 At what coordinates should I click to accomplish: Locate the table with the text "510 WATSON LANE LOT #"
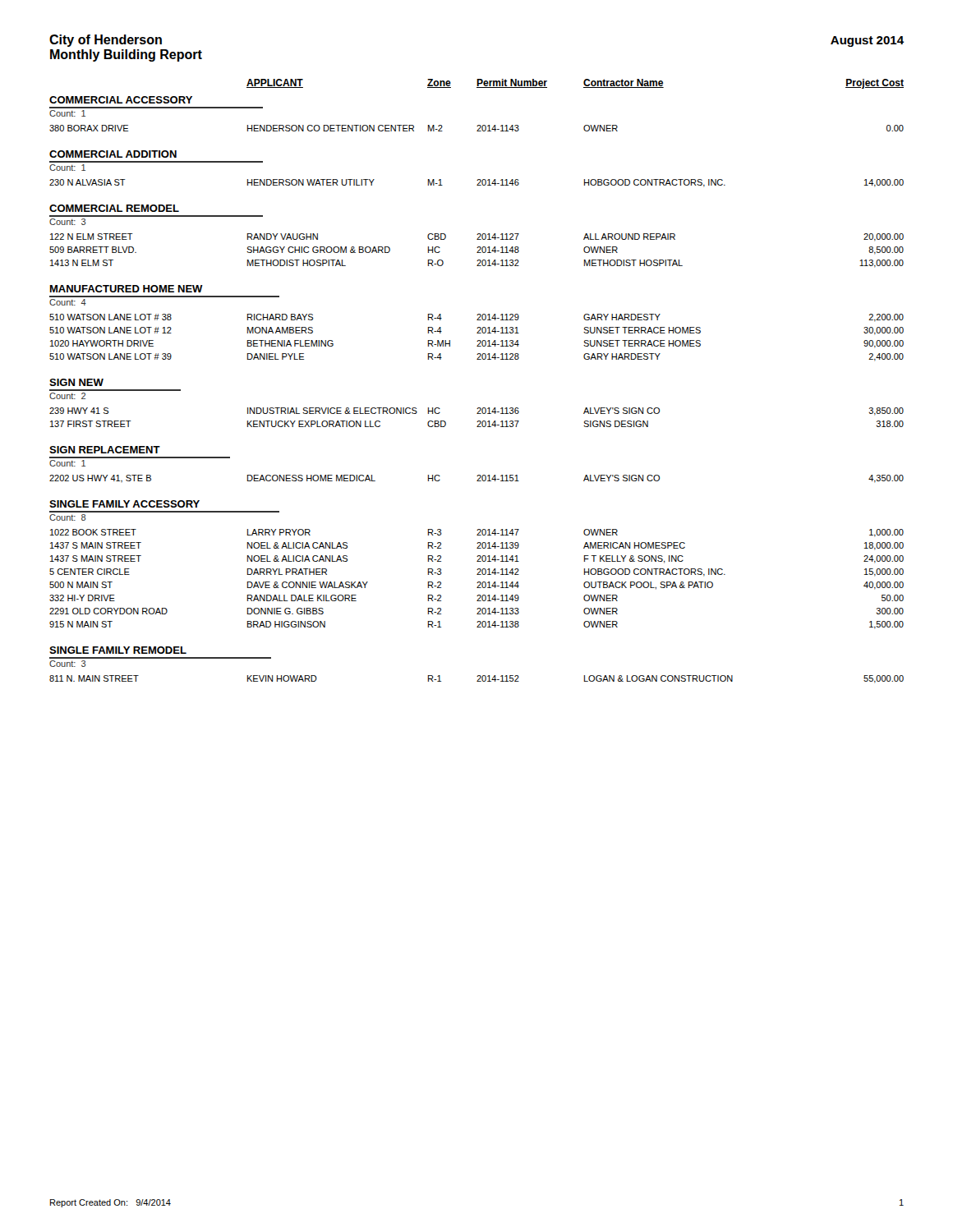[476, 337]
